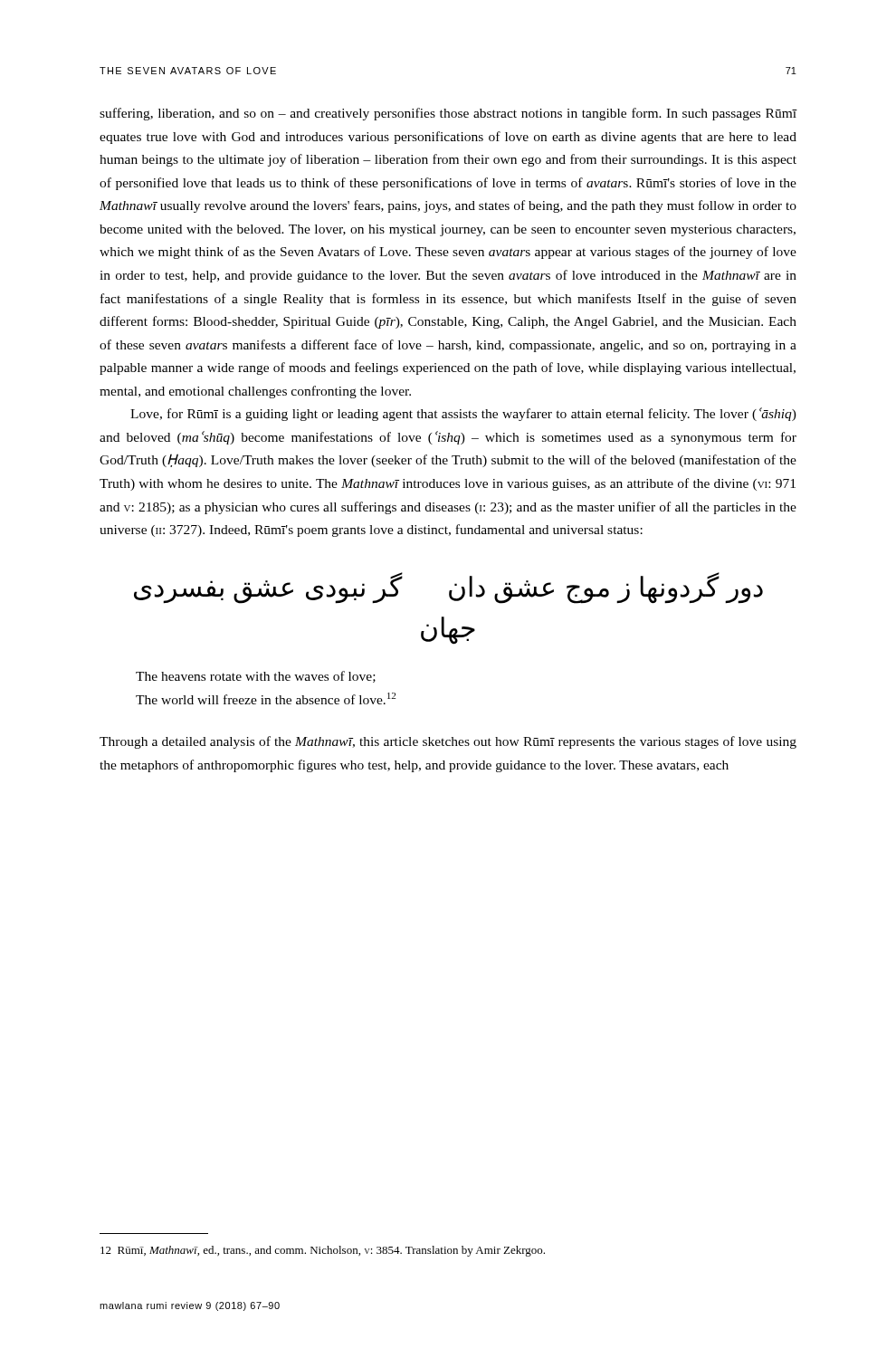Select the text block starting "suffering, liberation, and so on –"
Screen dimensions: 1358x896
click(448, 321)
